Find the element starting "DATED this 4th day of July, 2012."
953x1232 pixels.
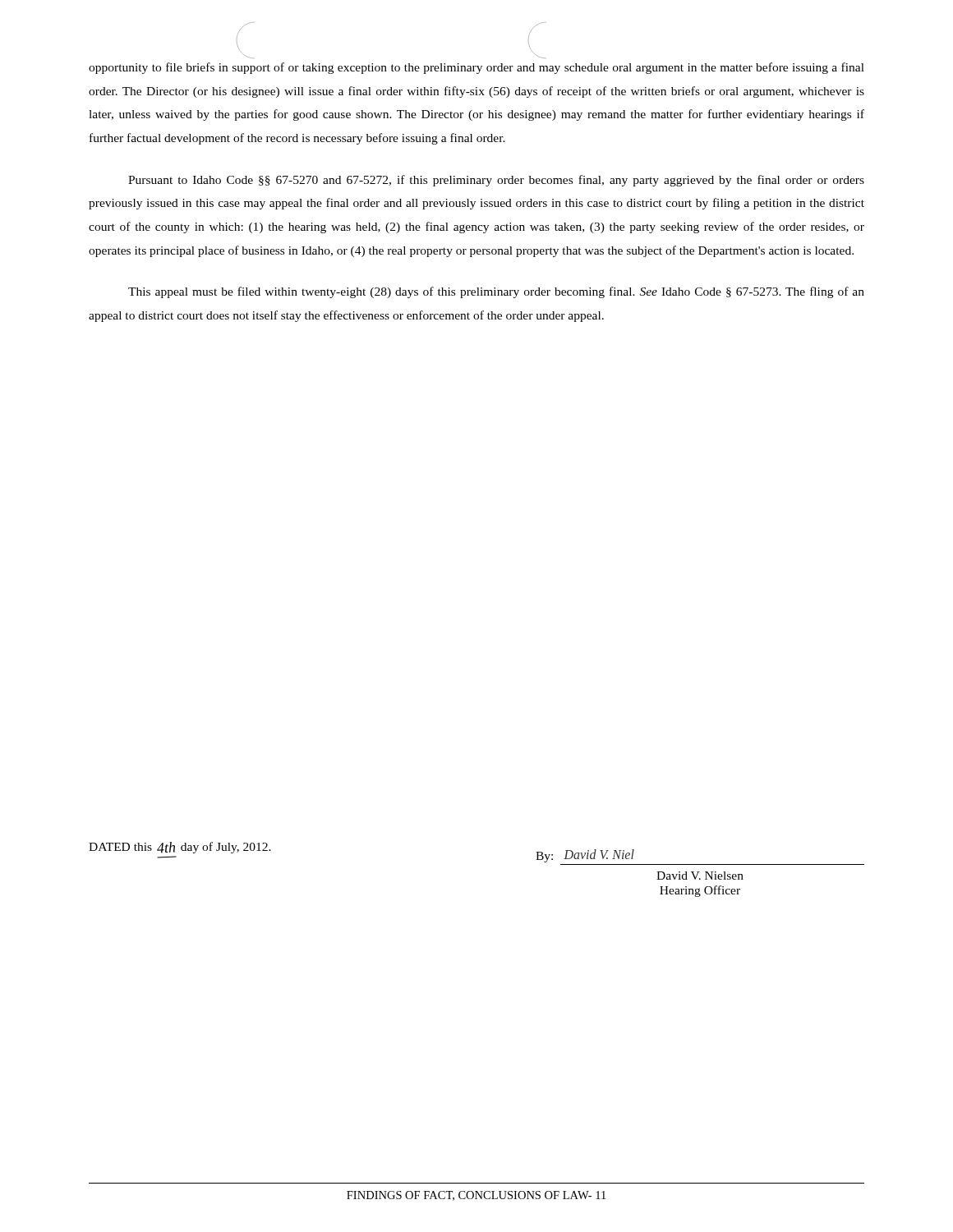180,847
